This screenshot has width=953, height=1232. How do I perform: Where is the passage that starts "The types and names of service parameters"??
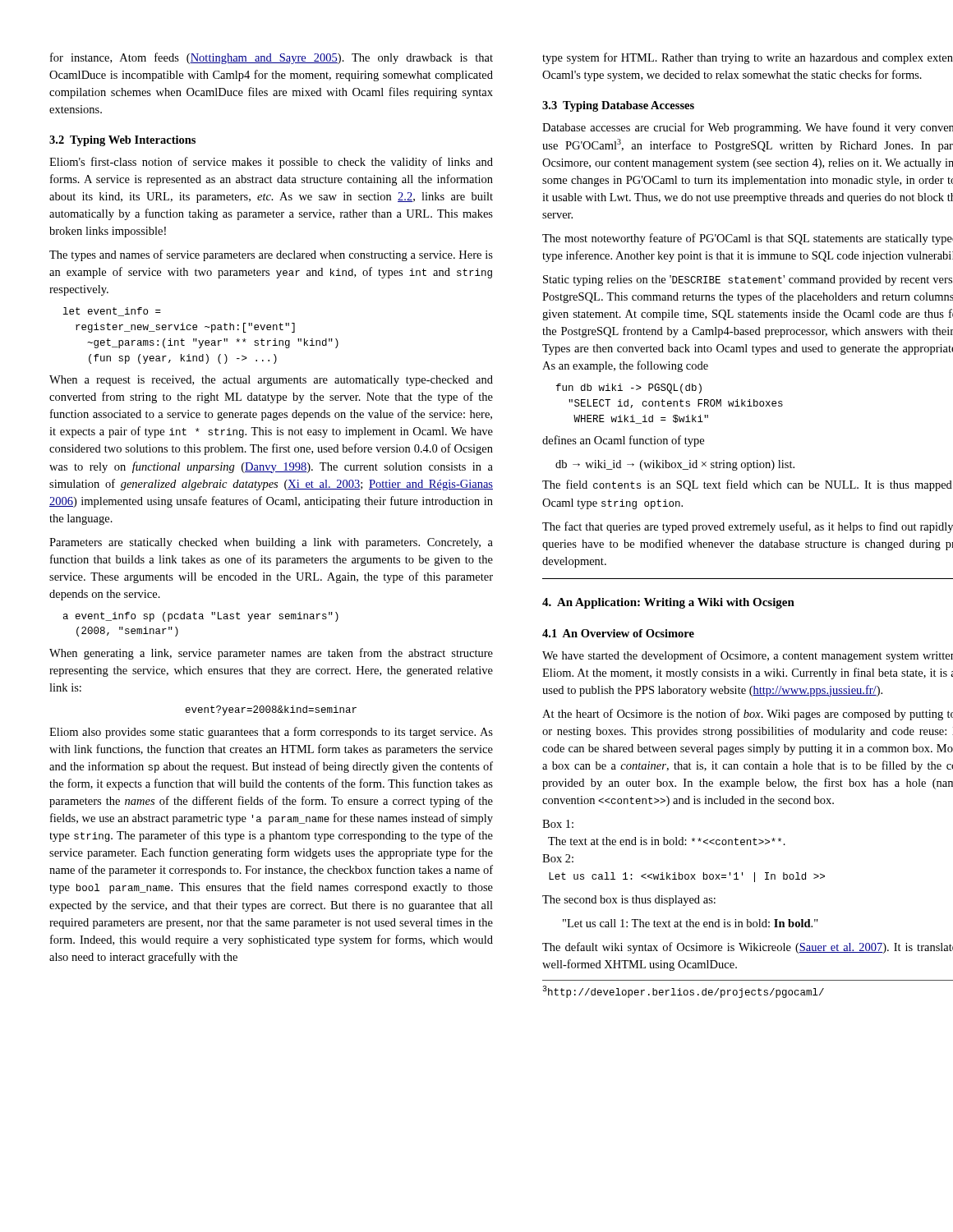[x=271, y=272]
